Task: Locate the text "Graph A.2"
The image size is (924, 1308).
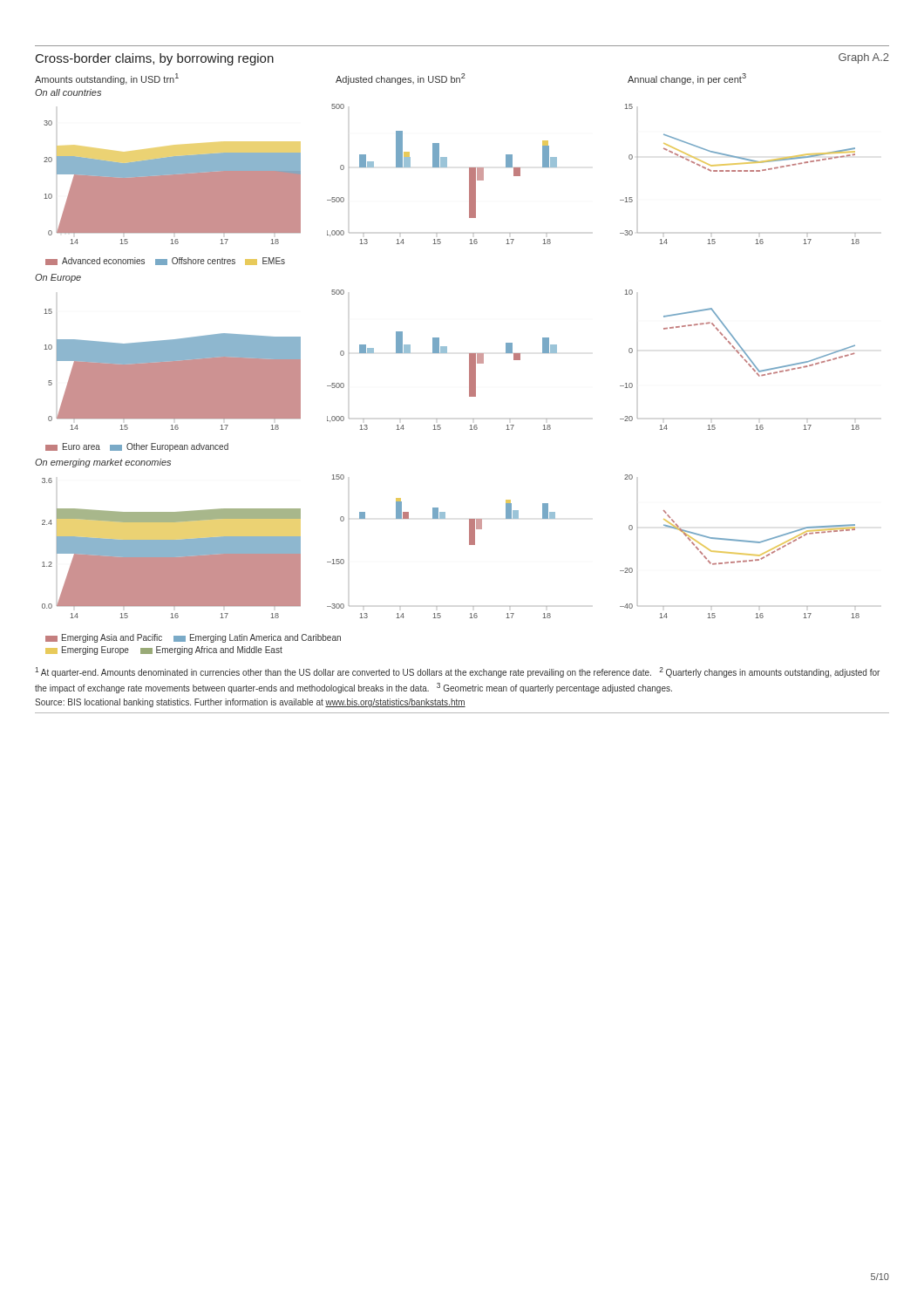Action: tap(864, 57)
